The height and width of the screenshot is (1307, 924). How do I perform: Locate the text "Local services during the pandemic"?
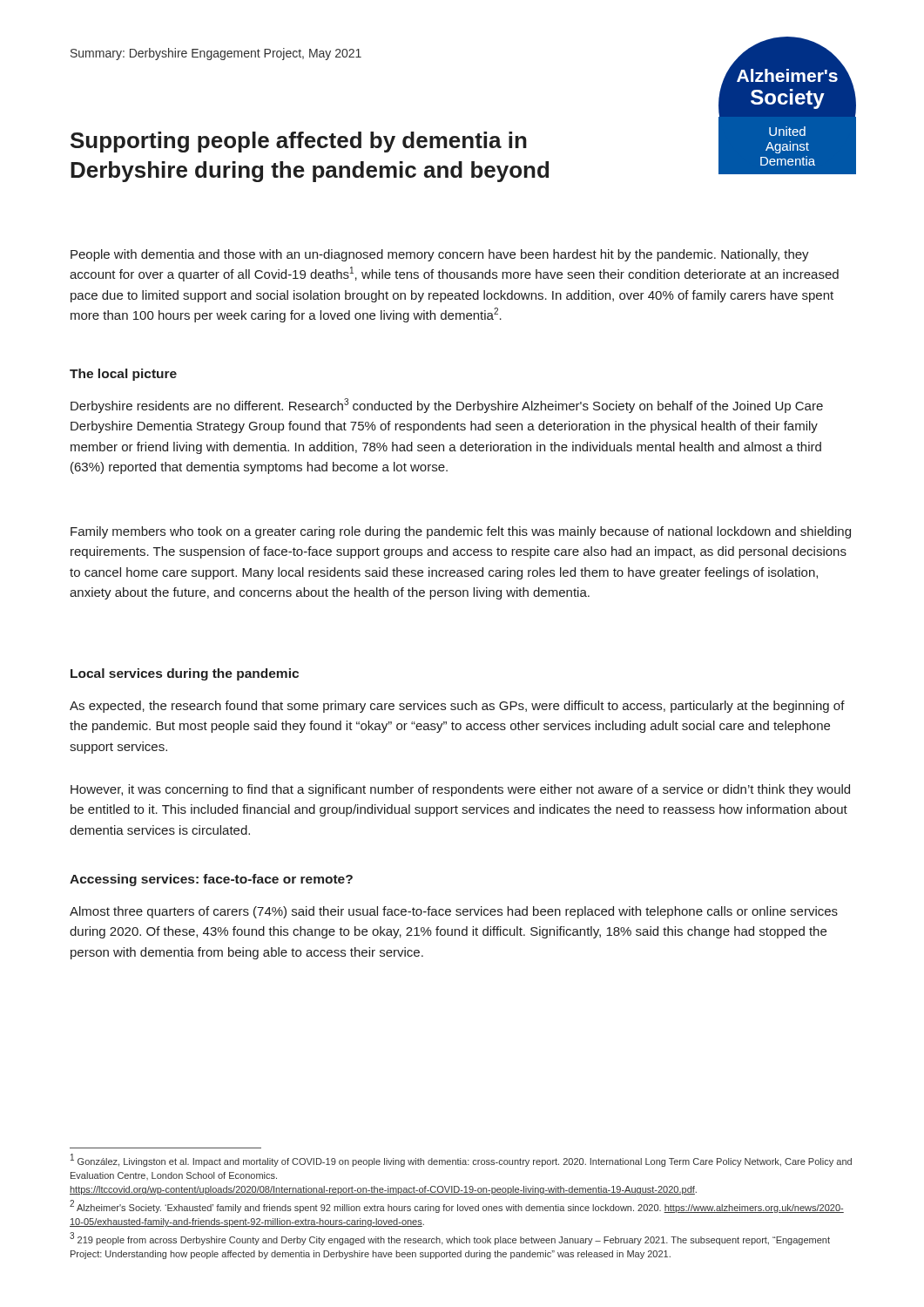click(185, 674)
